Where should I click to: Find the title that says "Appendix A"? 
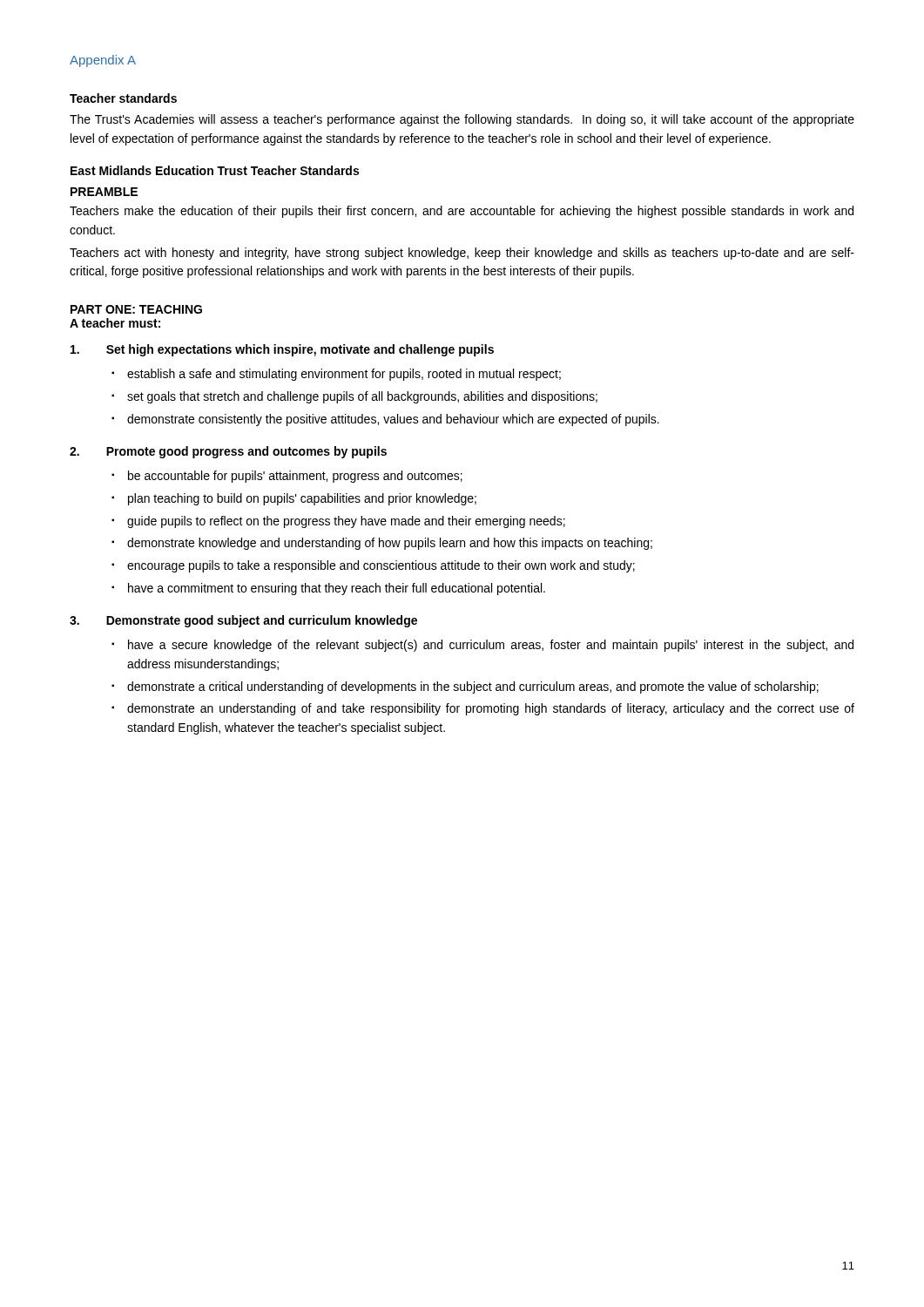coord(103,60)
